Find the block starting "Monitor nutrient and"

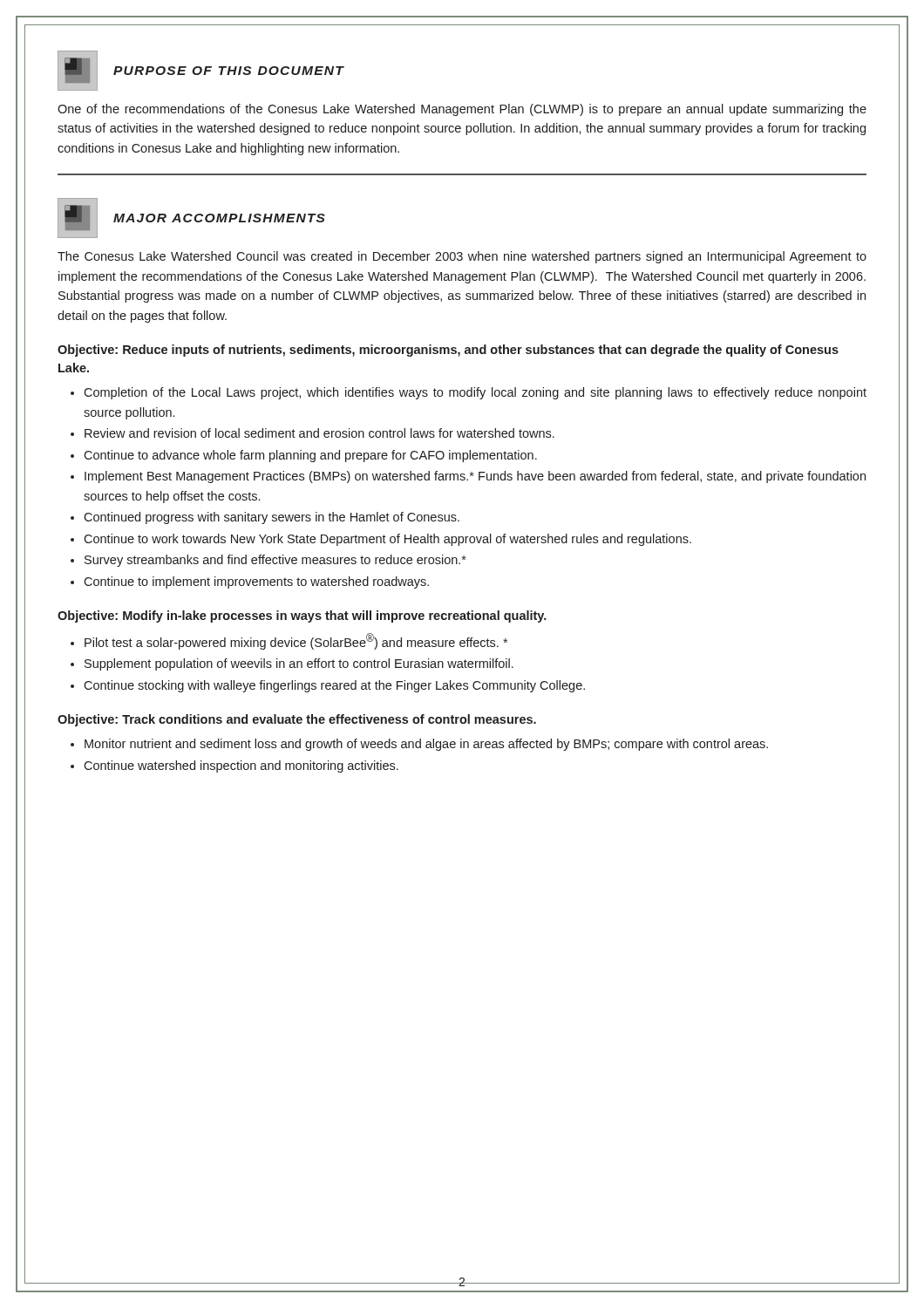(x=426, y=744)
